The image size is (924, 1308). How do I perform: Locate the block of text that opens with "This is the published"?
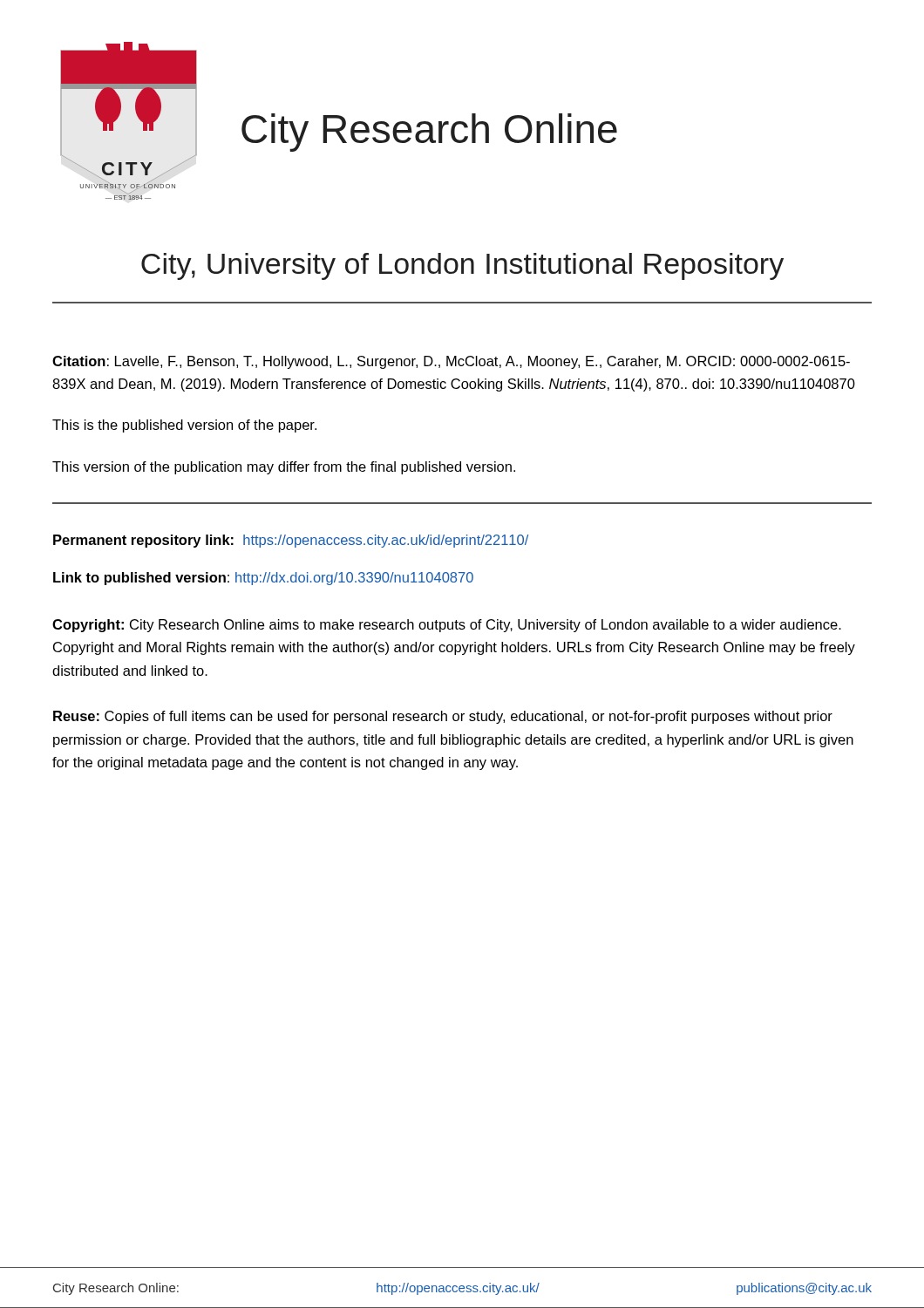point(185,425)
